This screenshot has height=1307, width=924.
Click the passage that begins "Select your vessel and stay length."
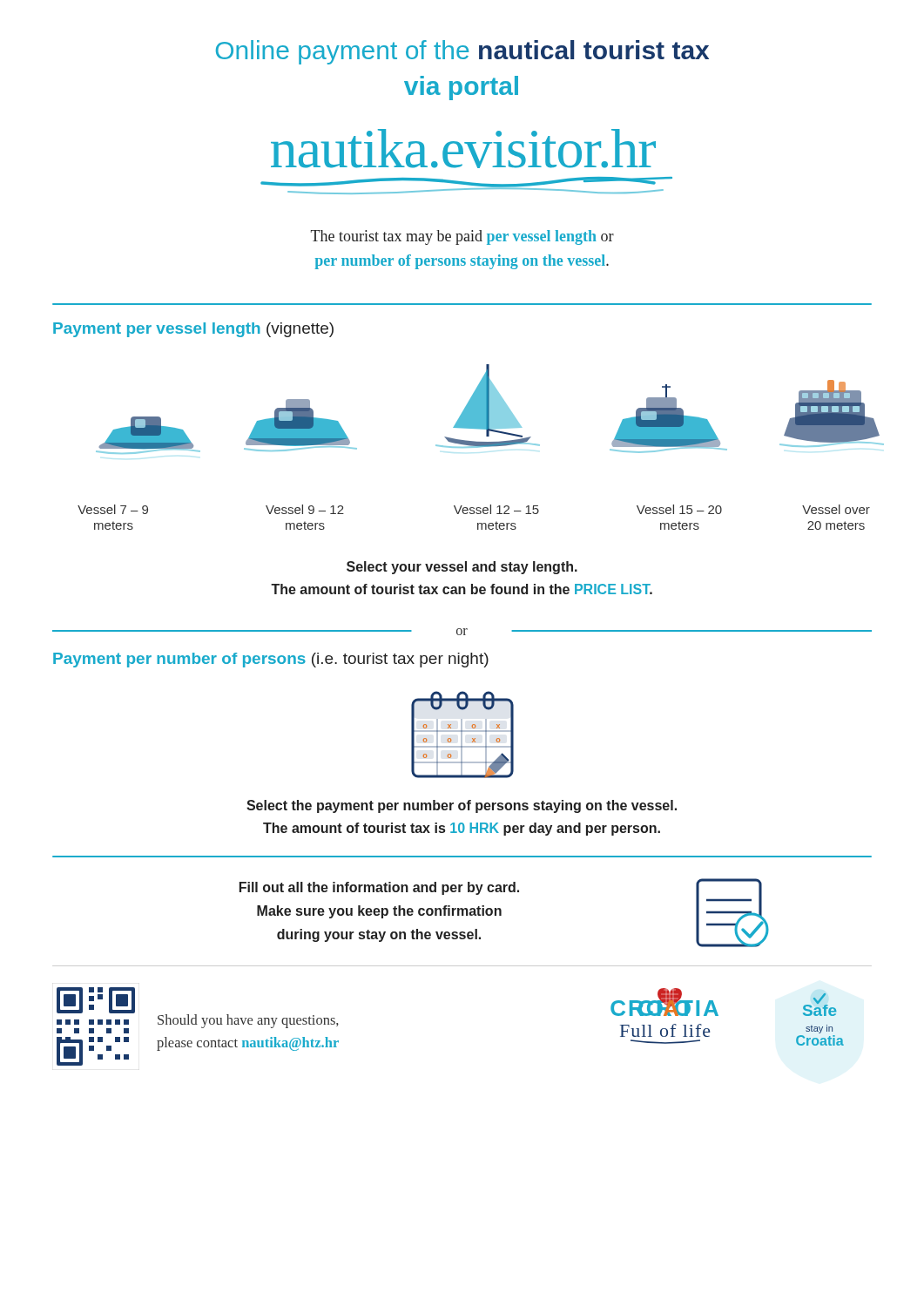(x=462, y=578)
